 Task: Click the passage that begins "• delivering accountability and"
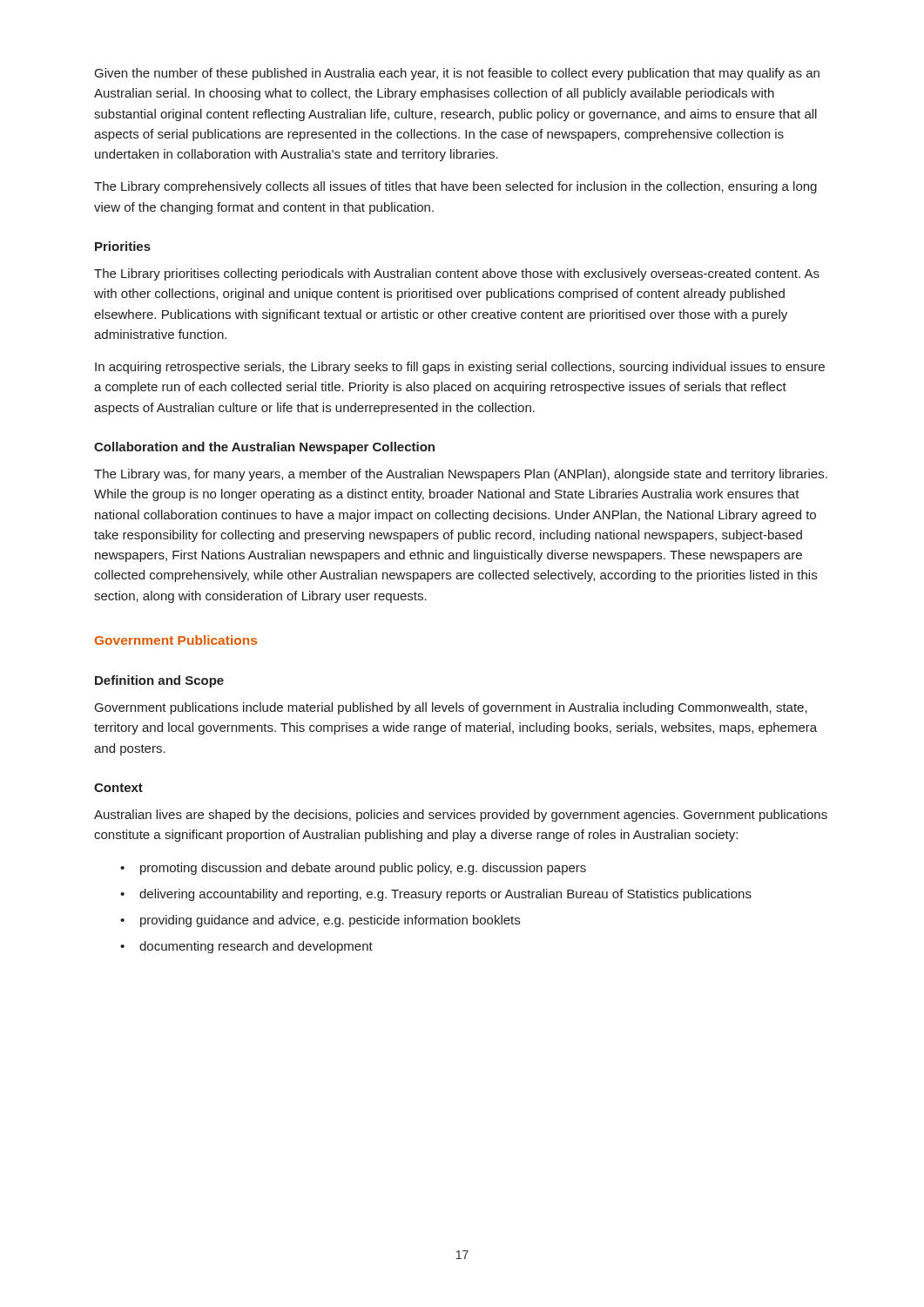436,893
